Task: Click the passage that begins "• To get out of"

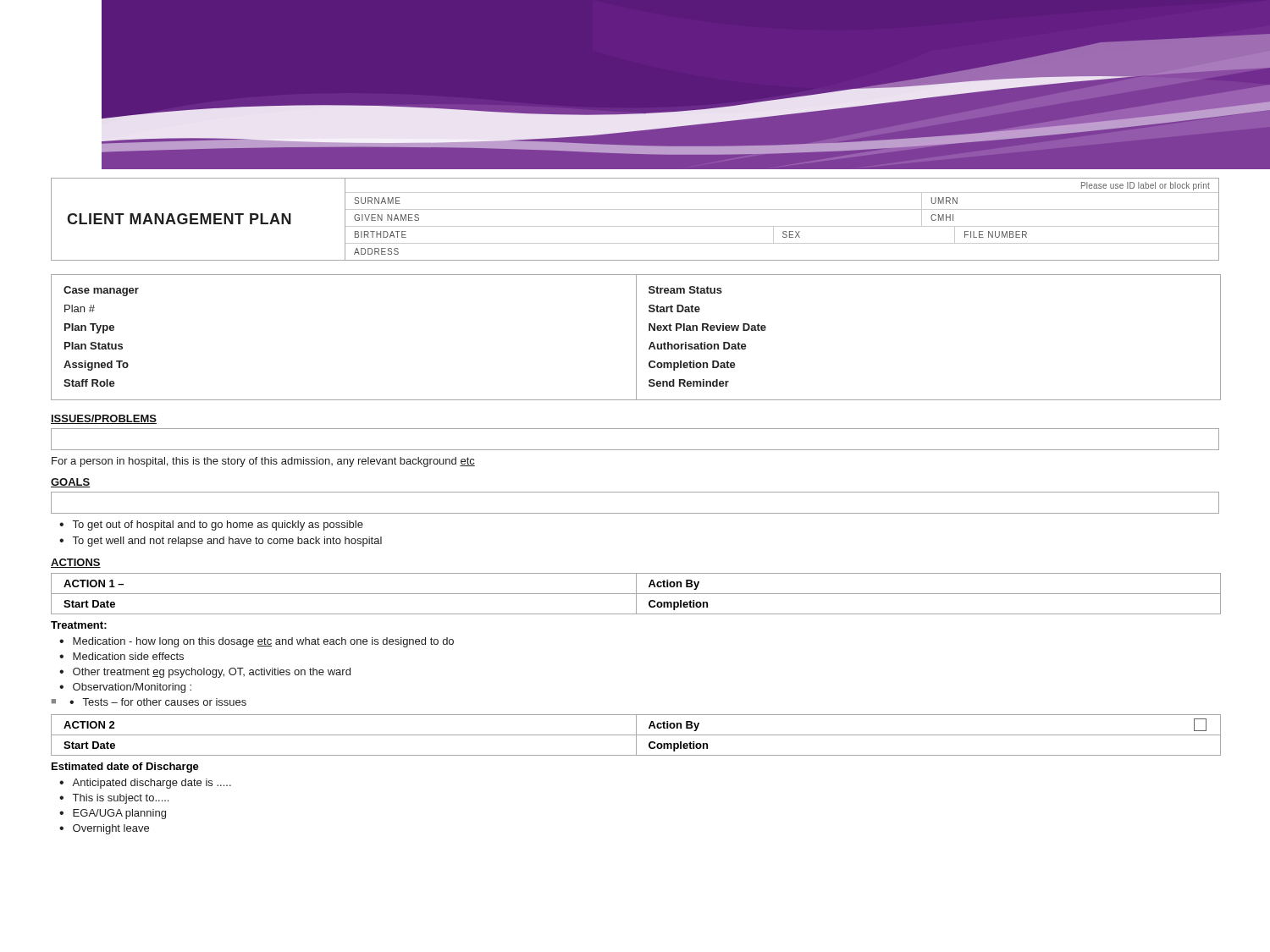Action: pos(211,524)
